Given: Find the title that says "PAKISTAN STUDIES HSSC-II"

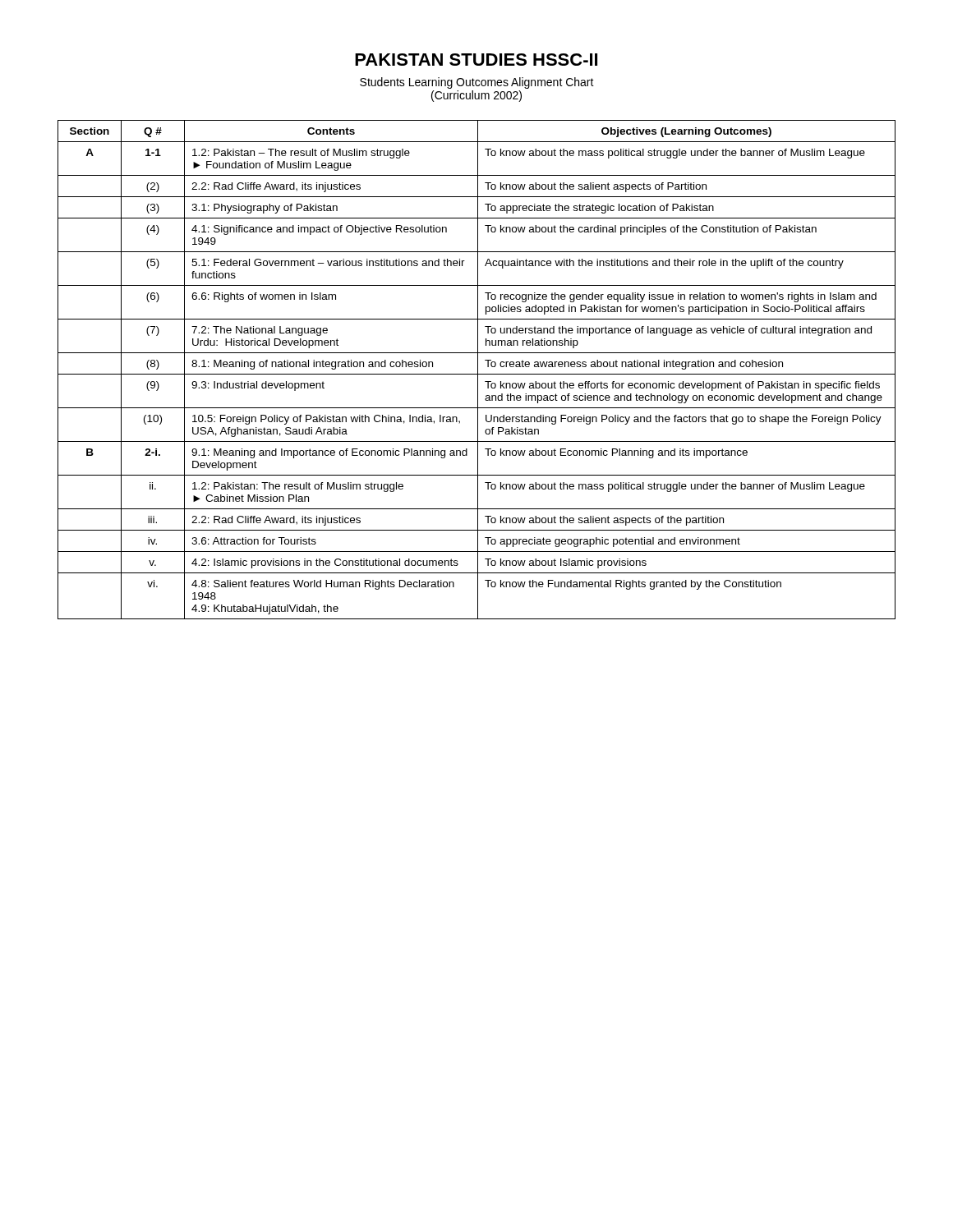Looking at the screenshot, I should point(476,60).
